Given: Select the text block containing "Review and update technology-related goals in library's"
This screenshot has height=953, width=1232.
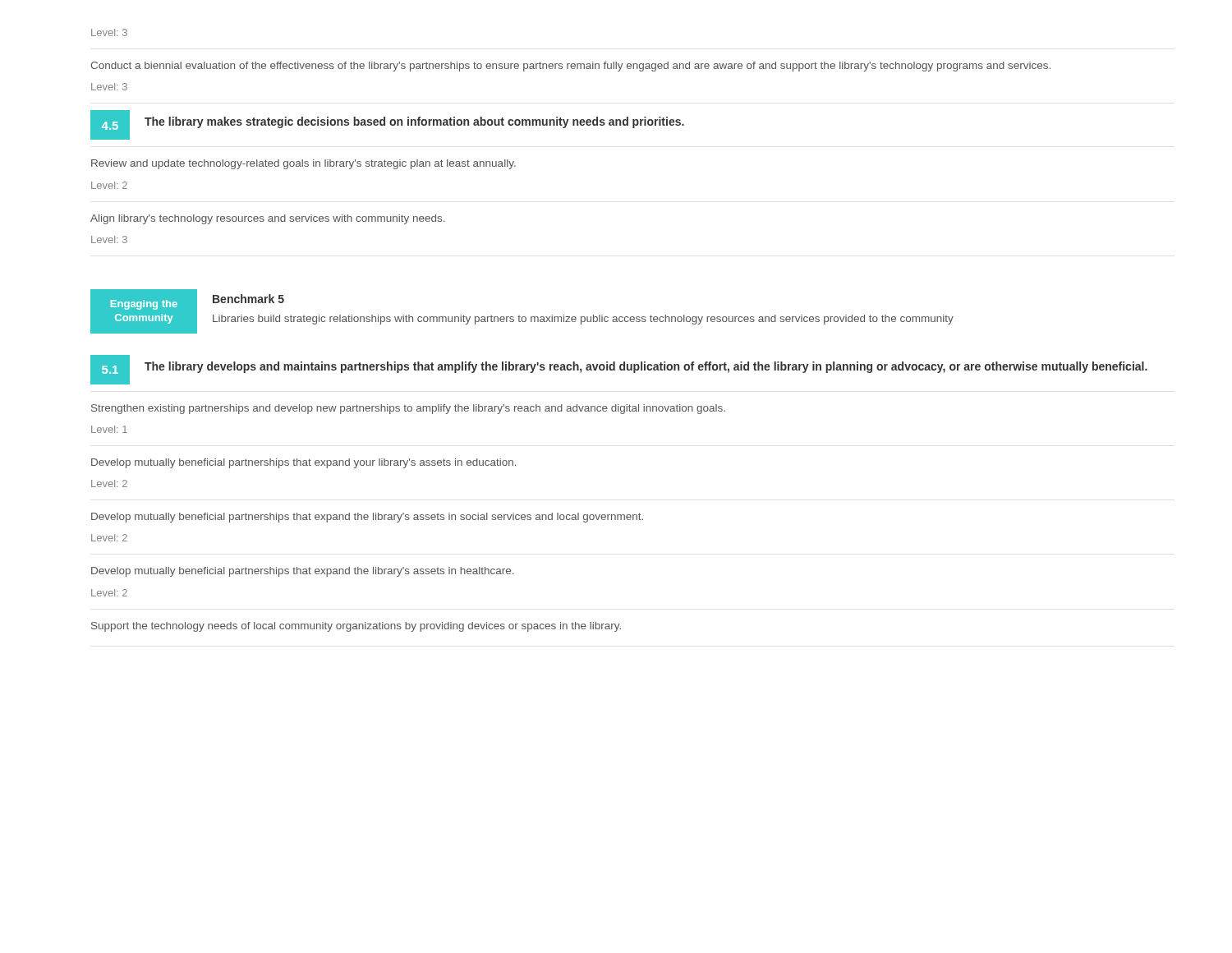Looking at the screenshot, I should pyautogui.click(x=303, y=164).
